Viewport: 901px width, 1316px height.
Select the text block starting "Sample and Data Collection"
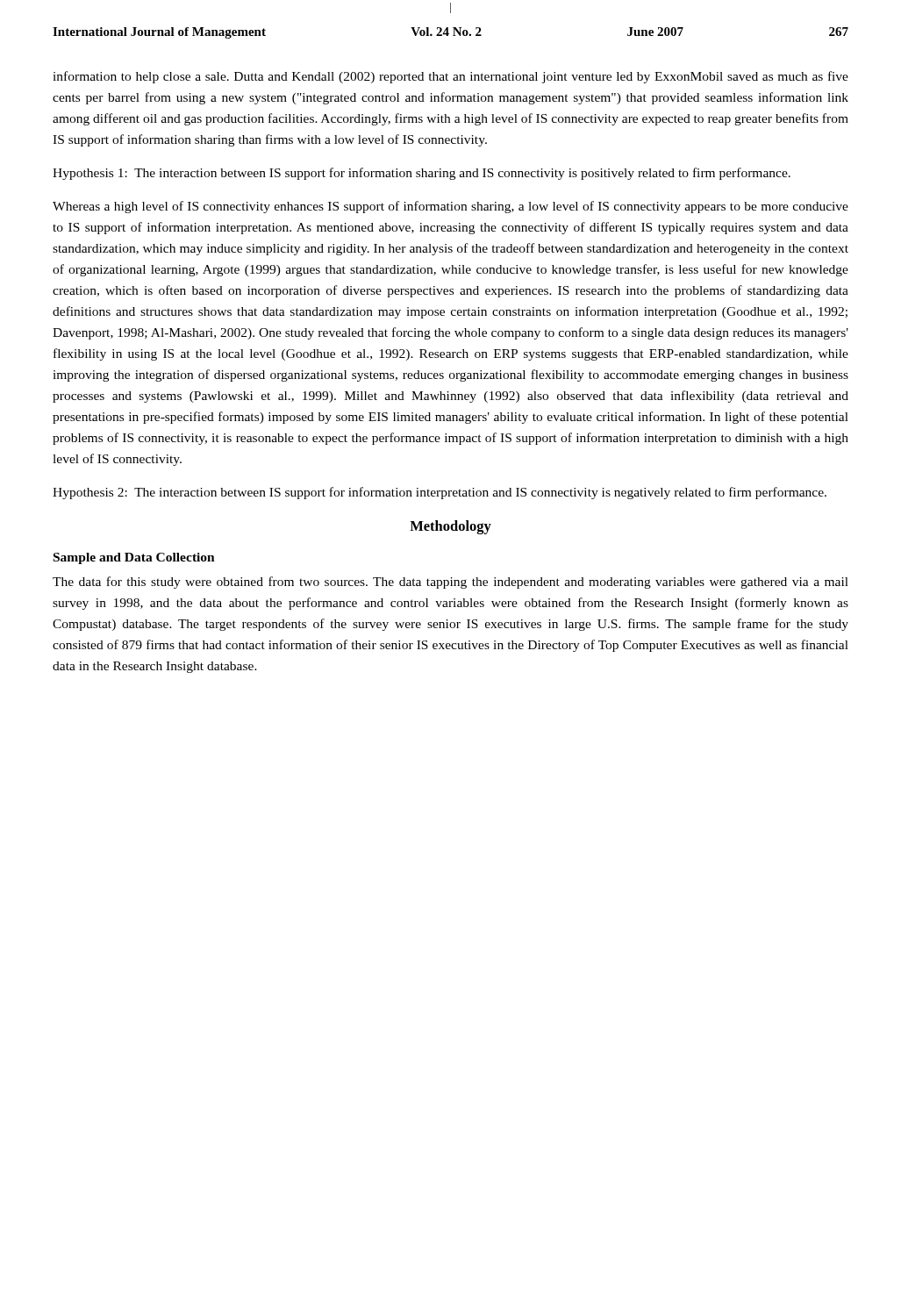click(134, 557)
